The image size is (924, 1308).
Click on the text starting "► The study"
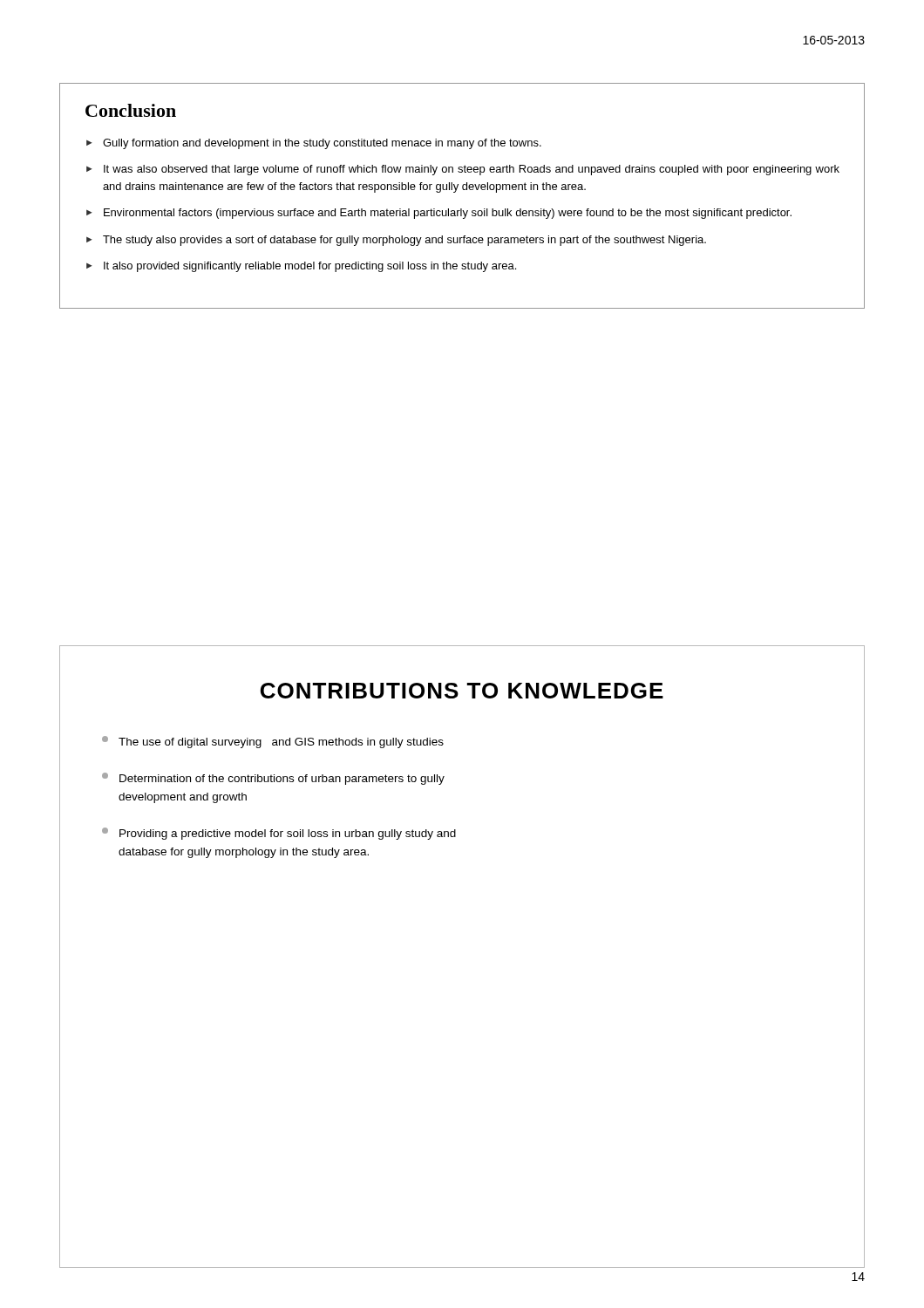pyautogui.click(x=396, y=239)
